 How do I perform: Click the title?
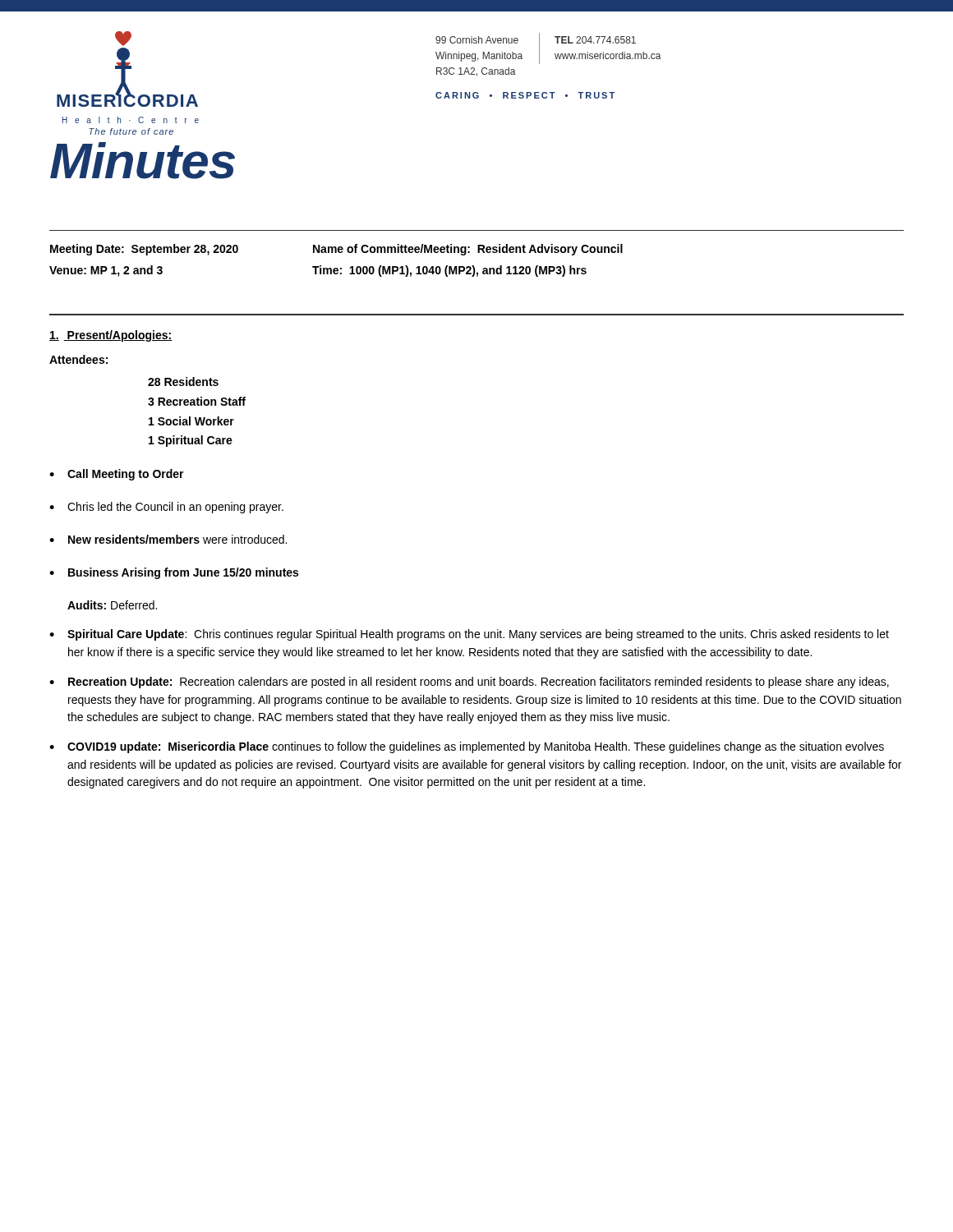(143, 161)
